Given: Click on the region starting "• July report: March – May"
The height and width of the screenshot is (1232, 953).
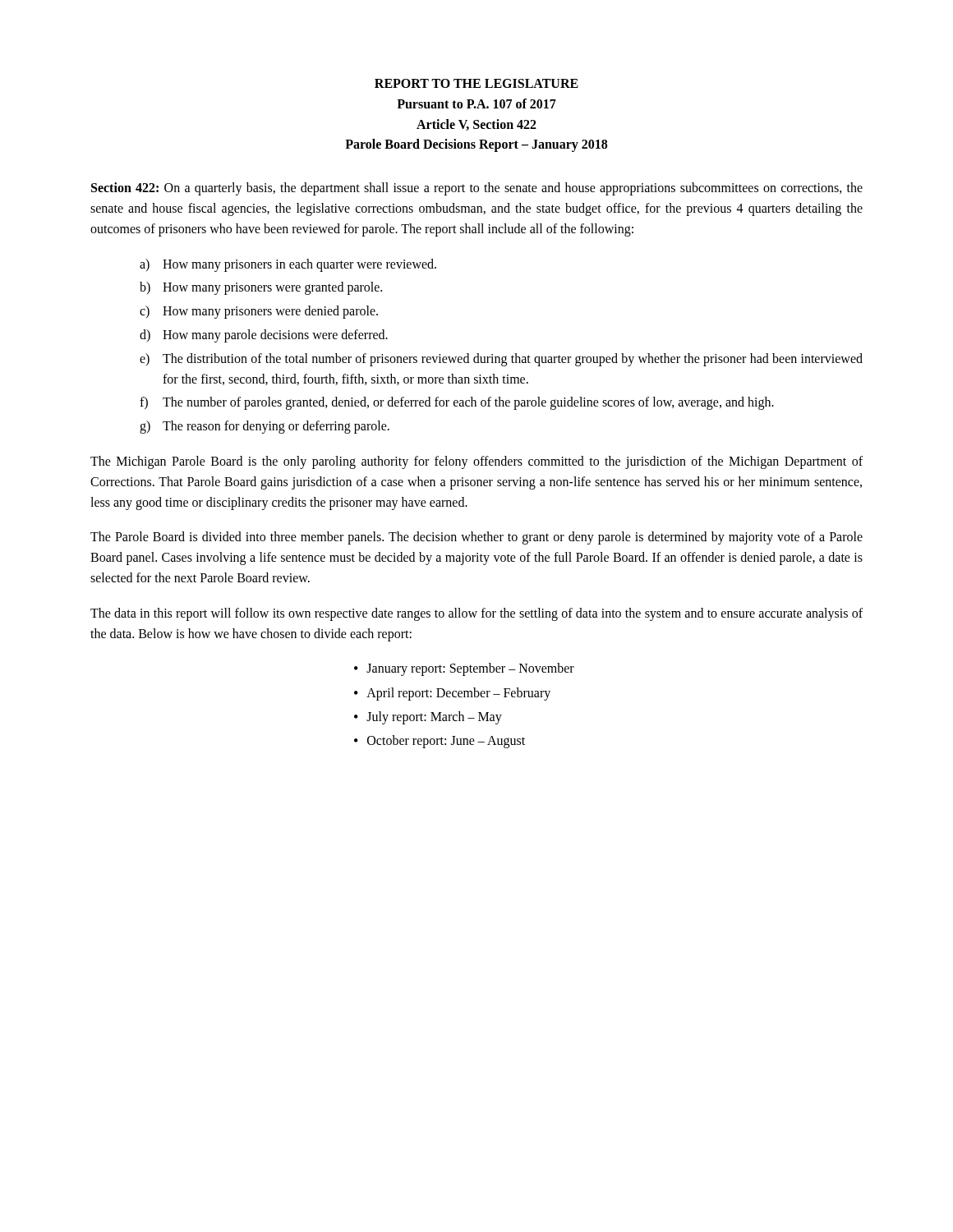Looking at the screenshot, I should (x=428, y=717).
